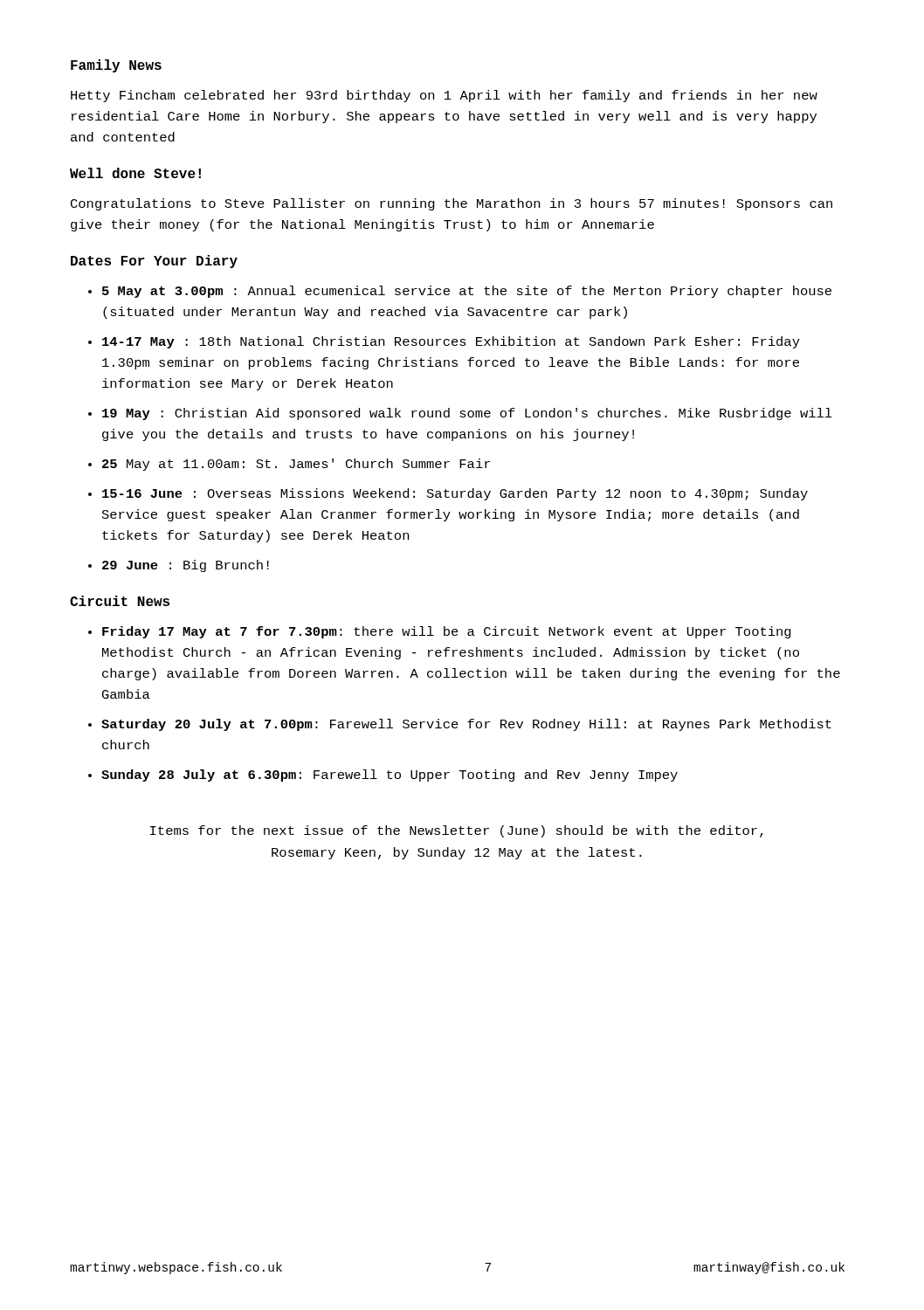Locate the block of text that opens with "Friday 17 May at 7 for"
Image resolution: width=924 pixels, height=1310 pixels.
tap(471, 664)
